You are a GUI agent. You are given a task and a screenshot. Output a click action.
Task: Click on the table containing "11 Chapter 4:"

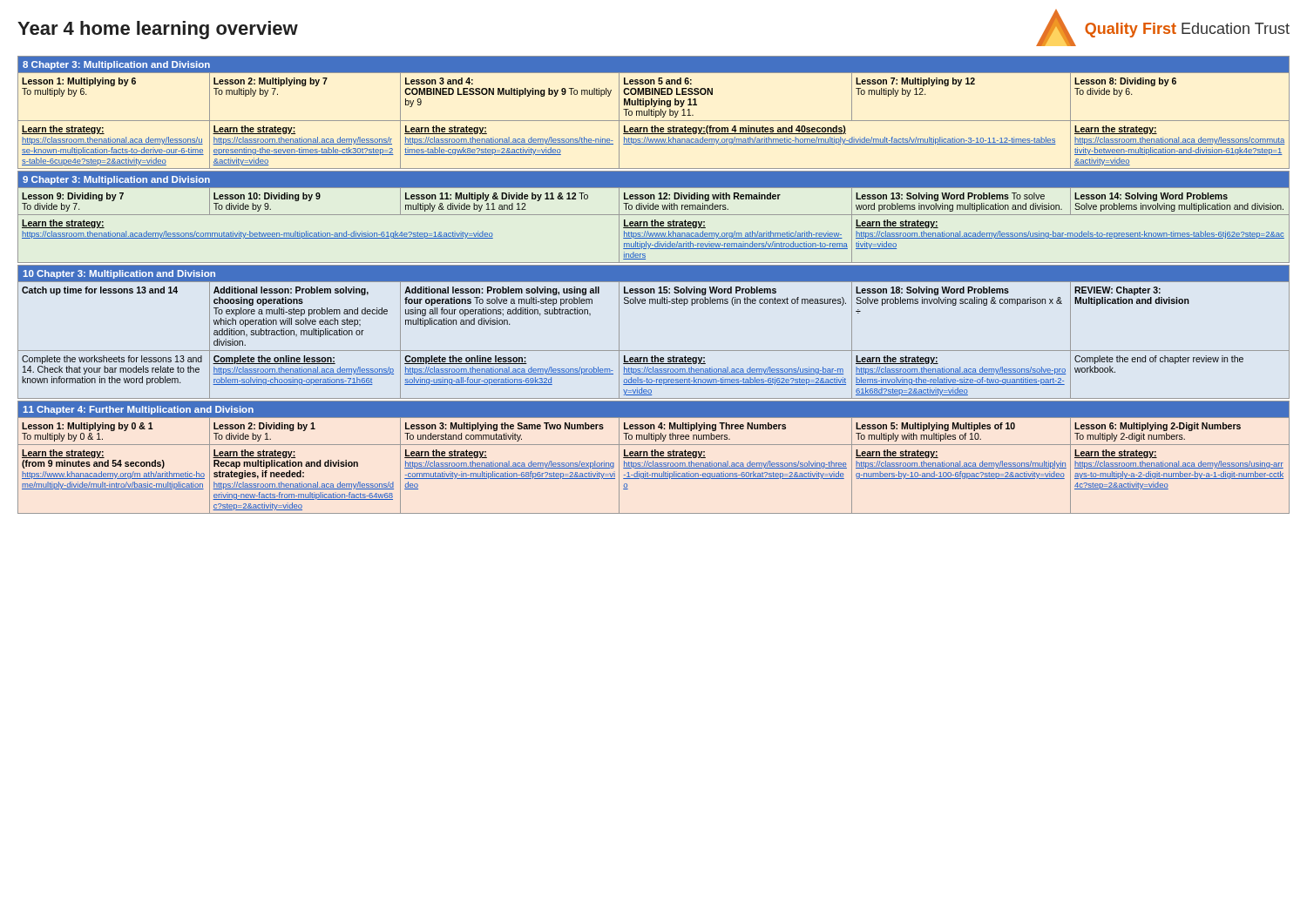pos(654,457)
